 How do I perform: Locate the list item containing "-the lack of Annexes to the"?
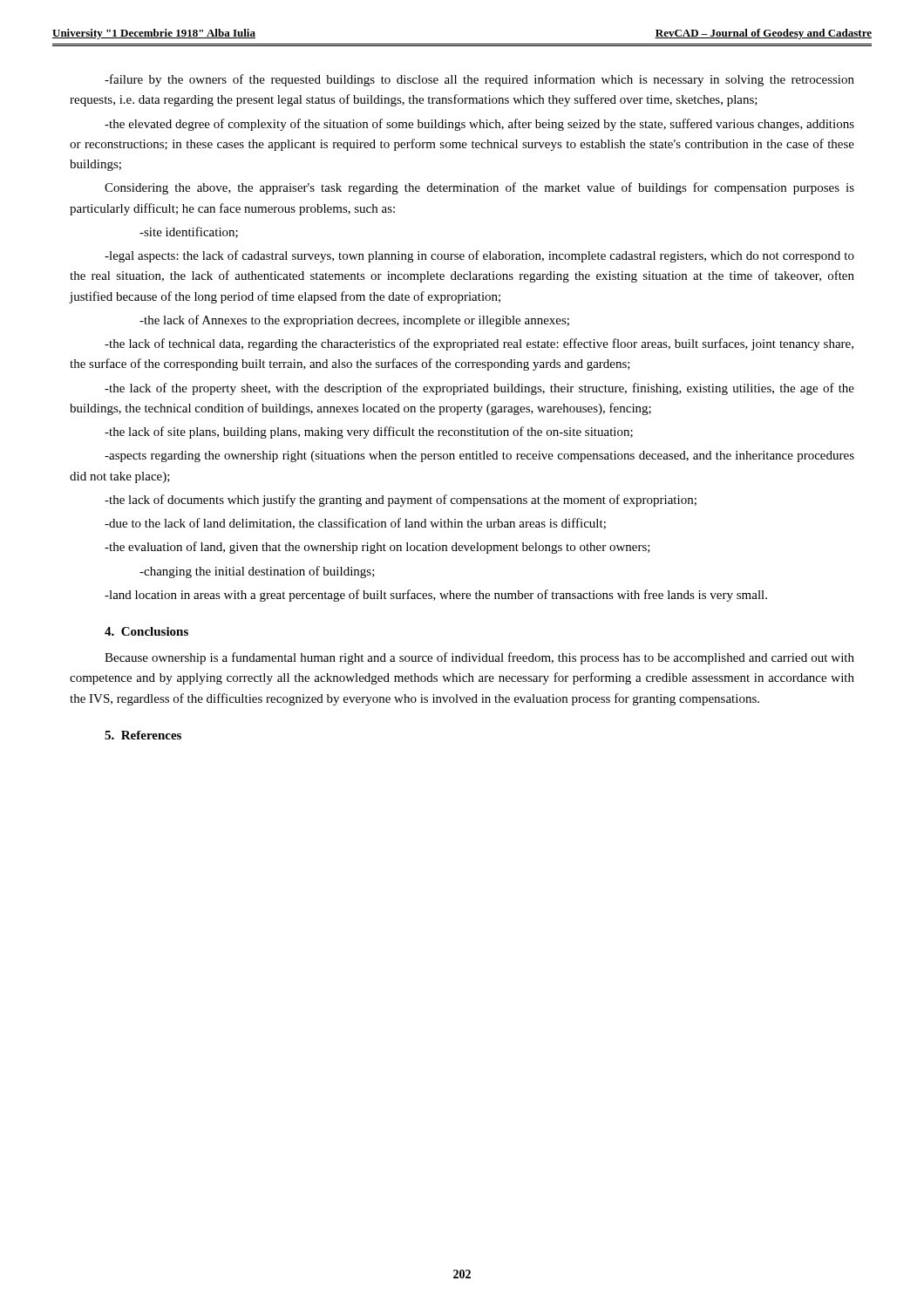(x=462, y=320)
